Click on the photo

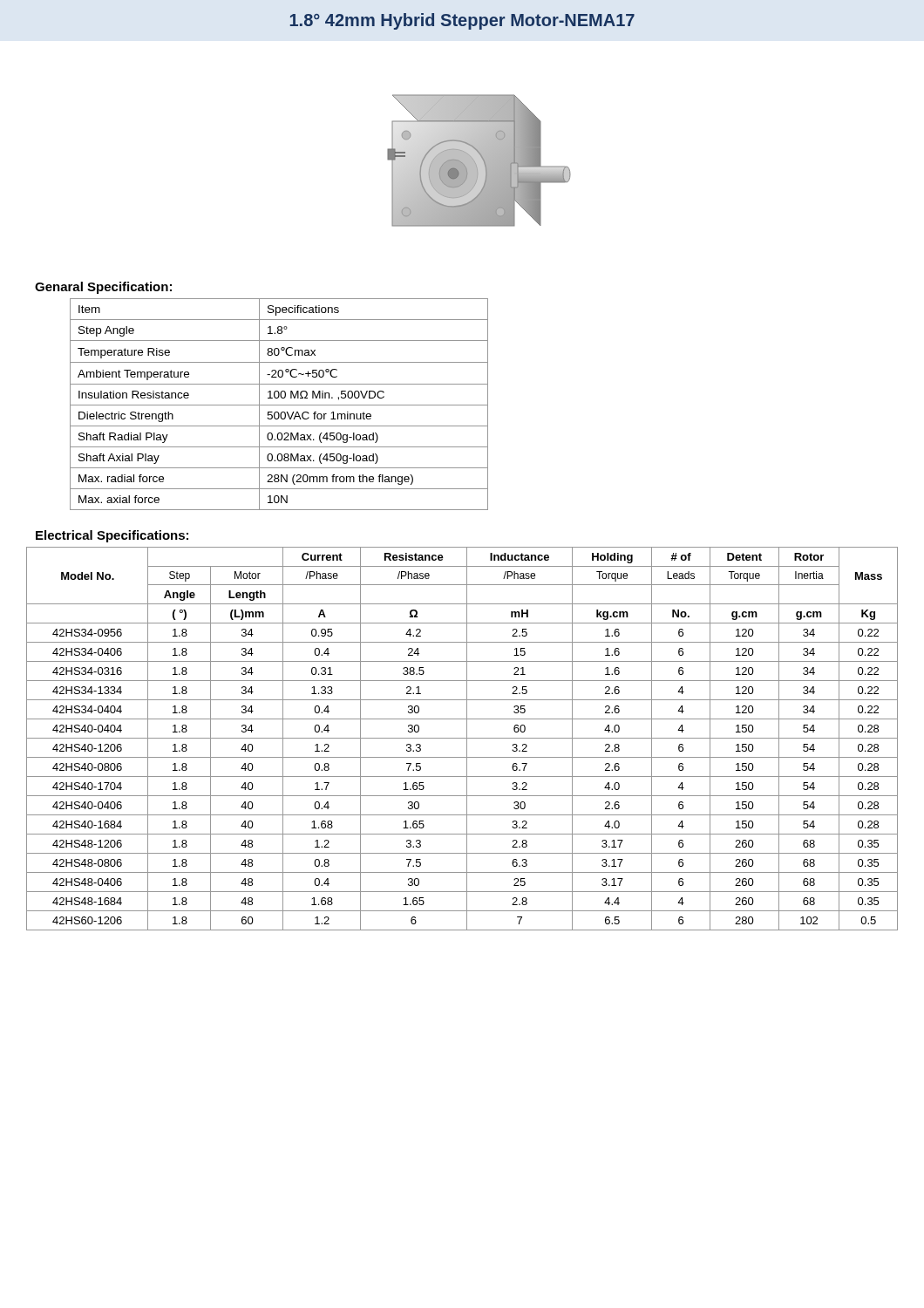pyautogui.click(x=462, y=166)
